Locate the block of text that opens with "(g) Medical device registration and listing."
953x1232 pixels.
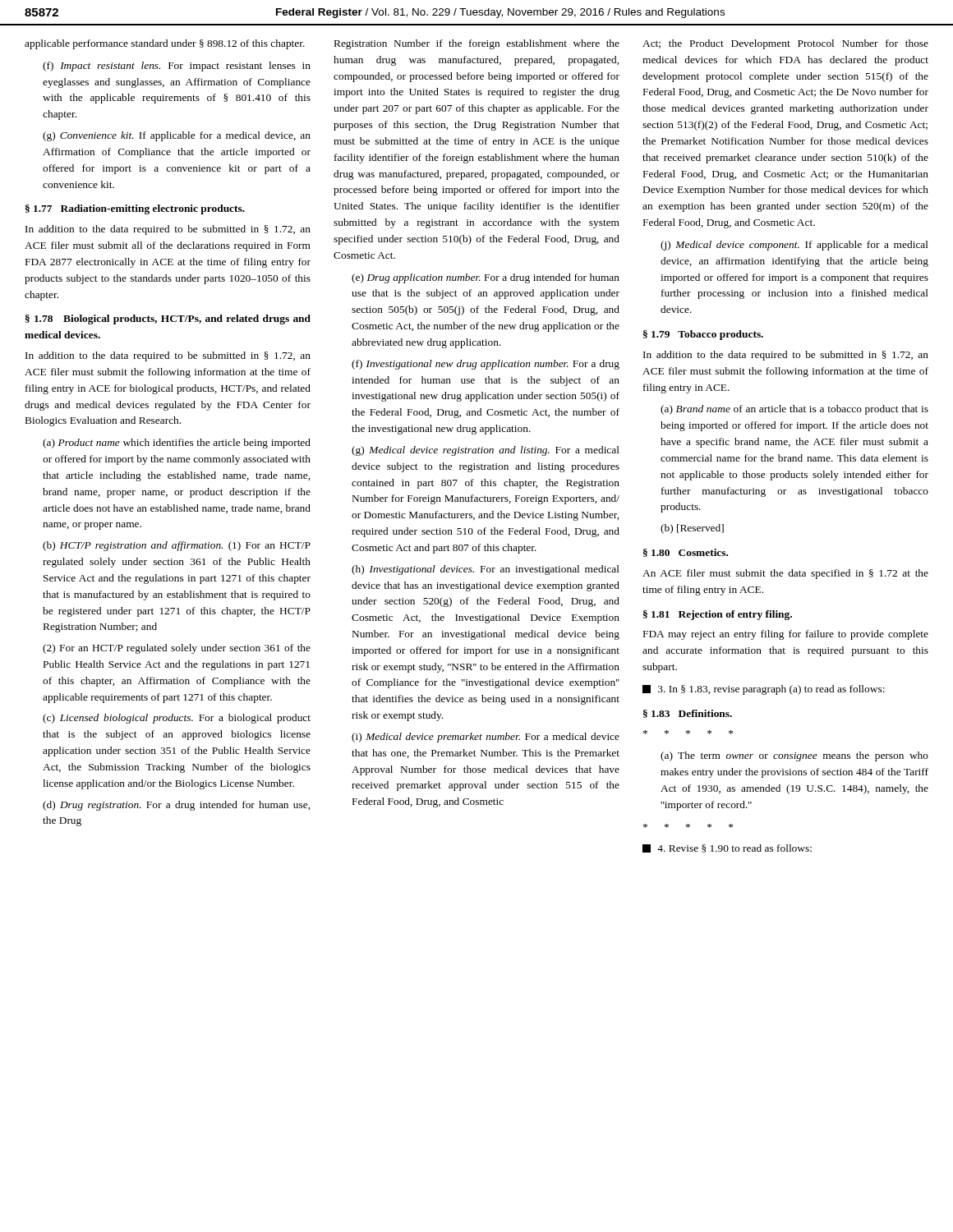[486, 499]
